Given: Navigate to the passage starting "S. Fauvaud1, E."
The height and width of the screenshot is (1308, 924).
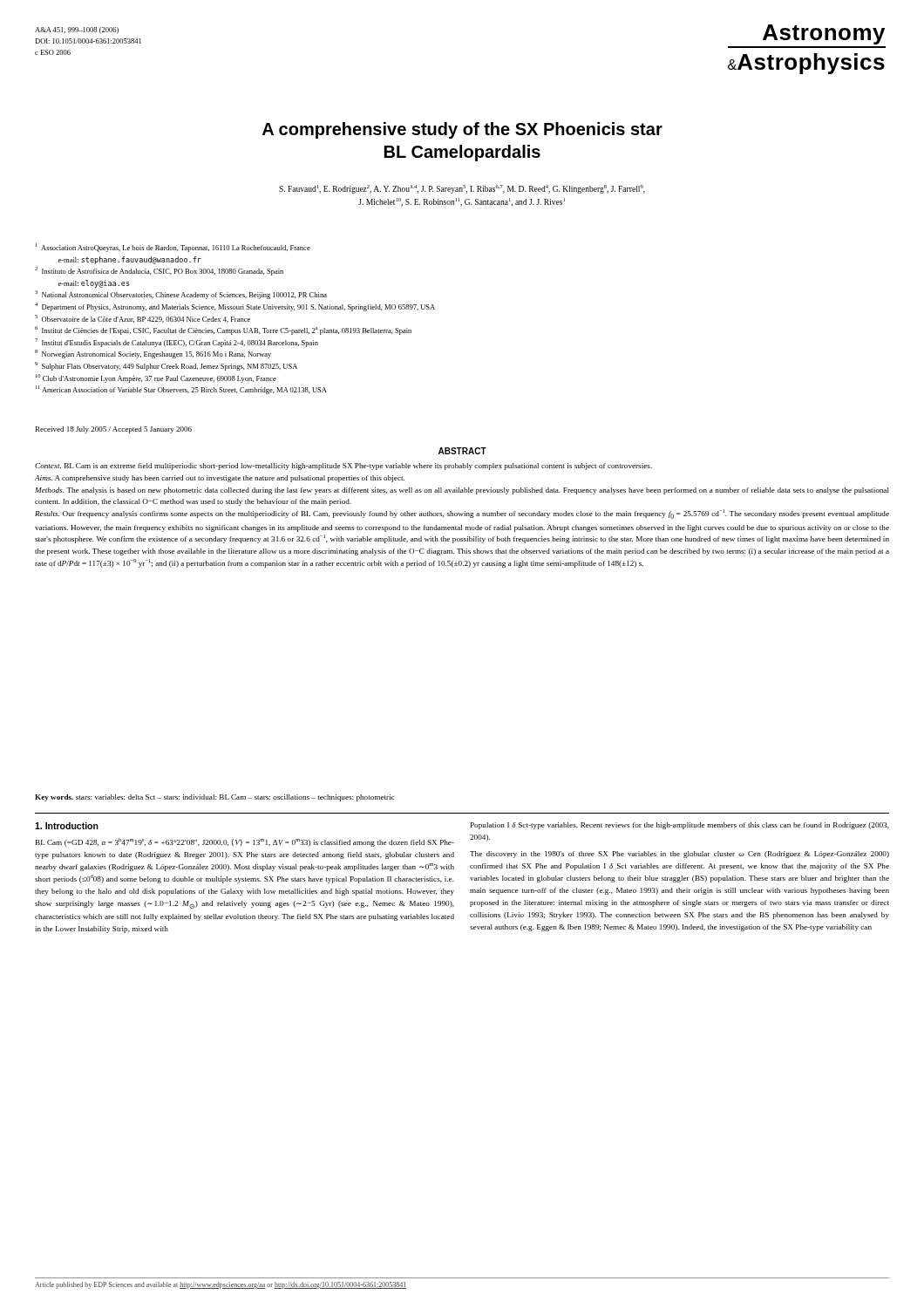Looking at the screenshot, I should tap(462, 195).
